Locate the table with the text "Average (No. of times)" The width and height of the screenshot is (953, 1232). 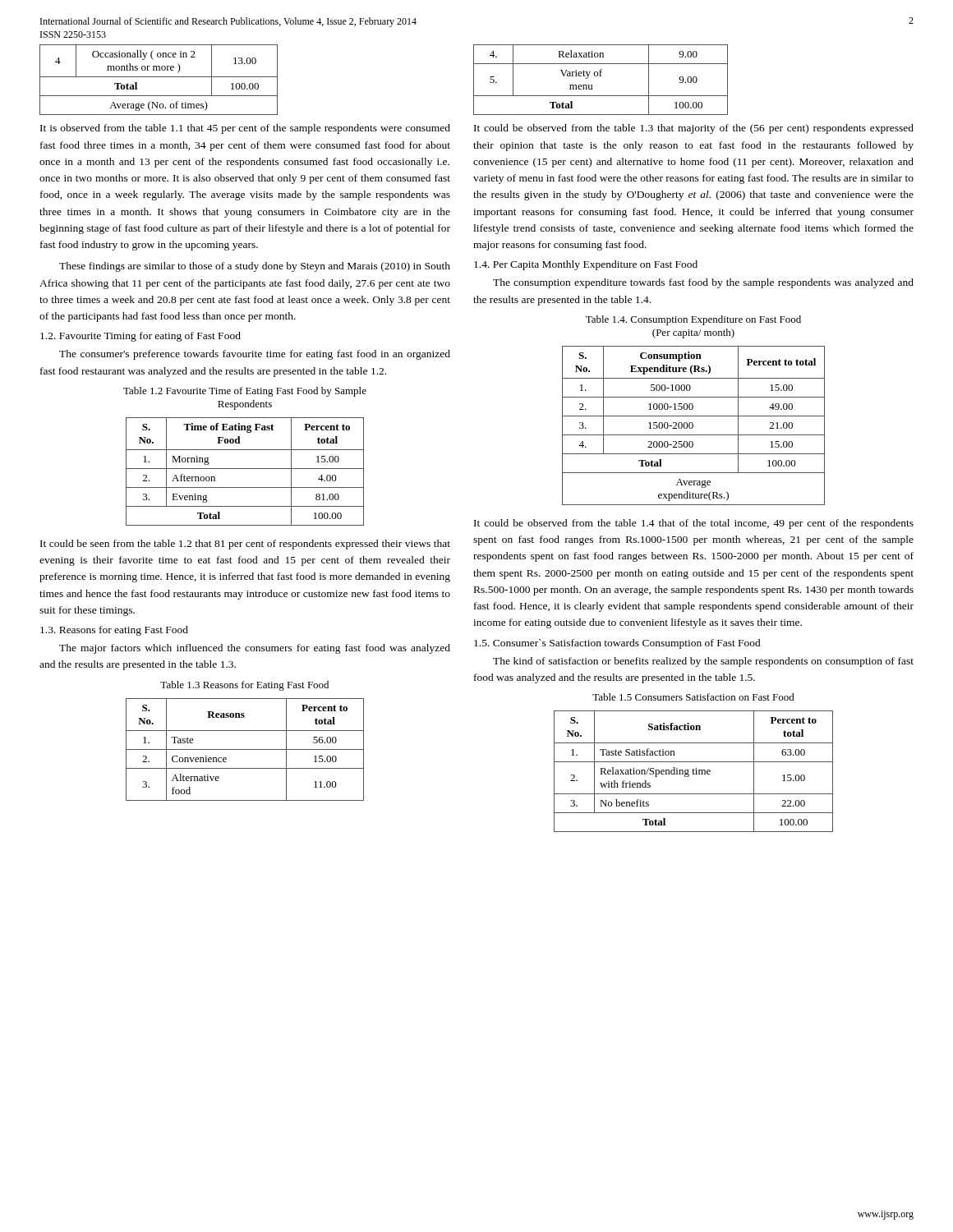pyautogui.click(x=245, y=80)
